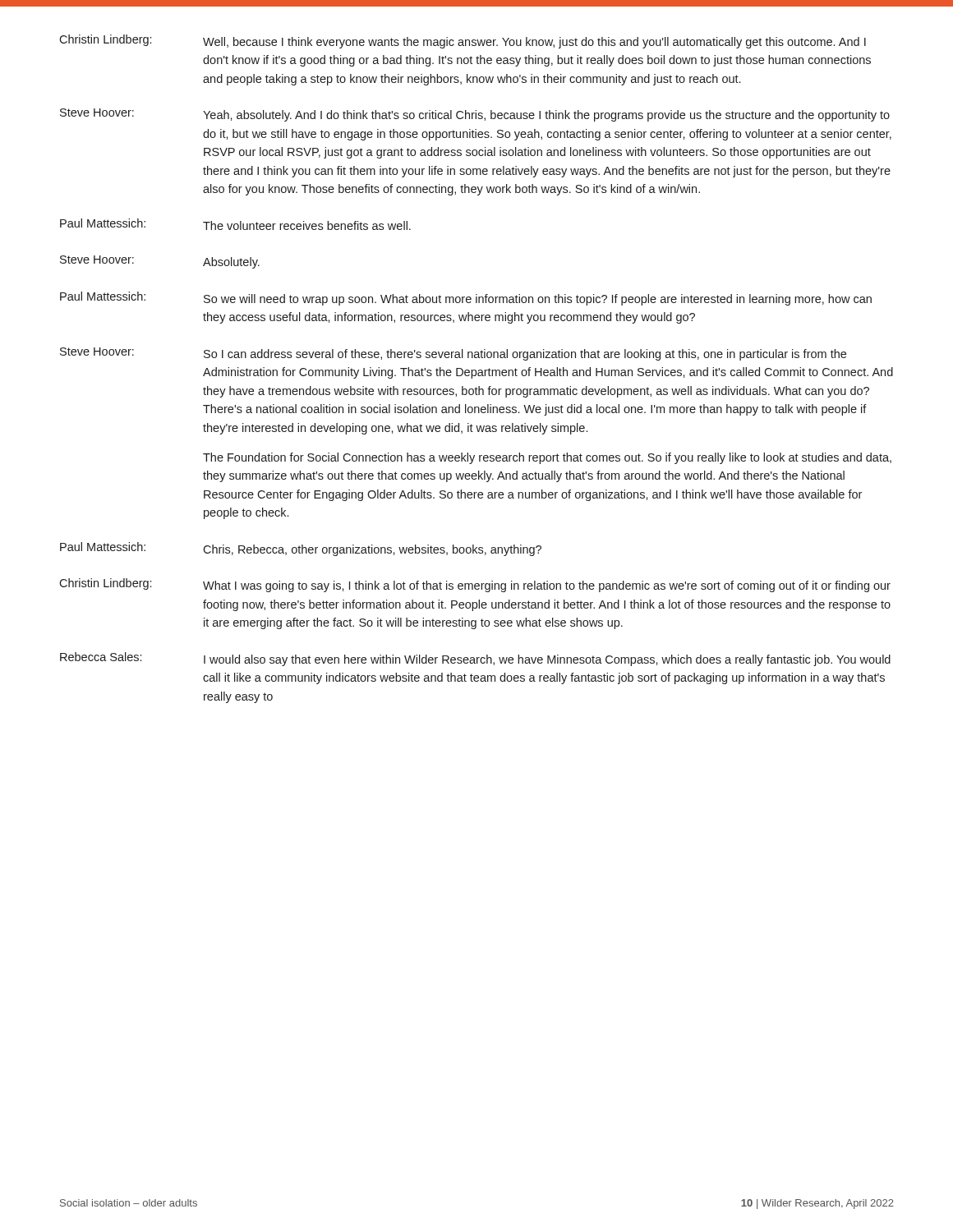Select the text block that says "Paul Mattessich: So we will need to"
Screen dimensions: 1232x953
[476, 308]
